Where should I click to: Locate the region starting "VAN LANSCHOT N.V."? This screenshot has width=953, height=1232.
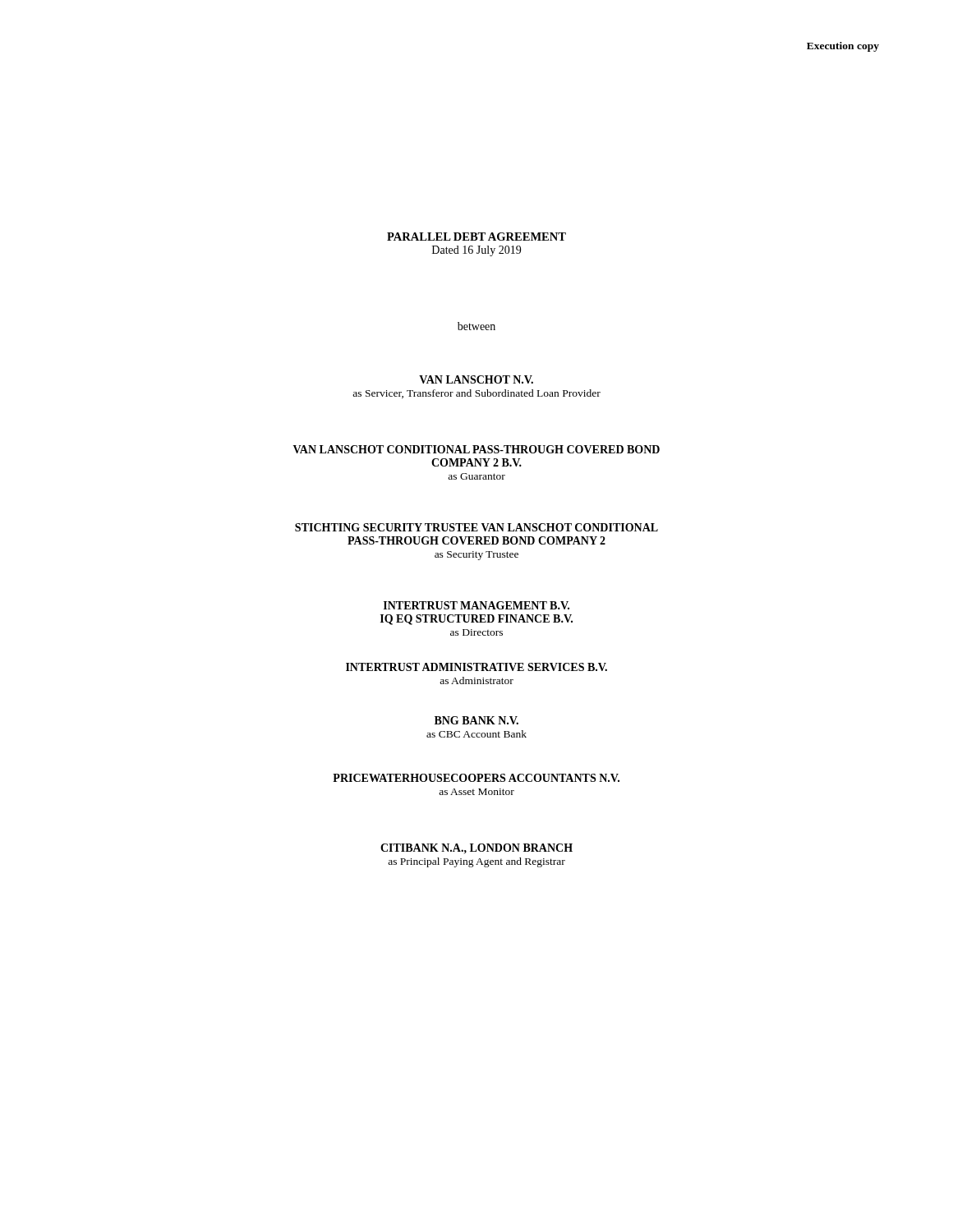[x=476, y=387]
